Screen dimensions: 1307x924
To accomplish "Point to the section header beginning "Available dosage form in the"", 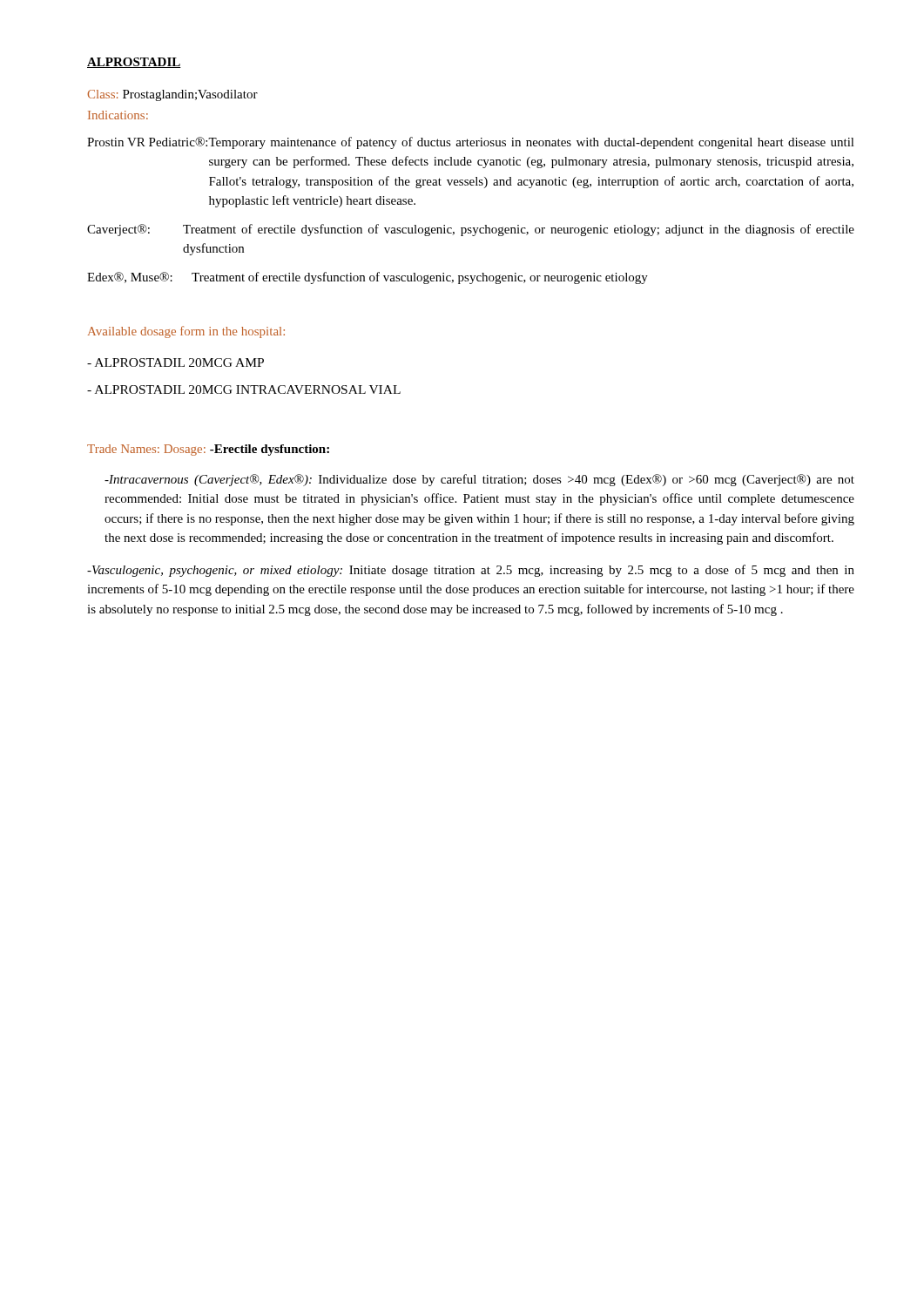I will click(187, 331).
